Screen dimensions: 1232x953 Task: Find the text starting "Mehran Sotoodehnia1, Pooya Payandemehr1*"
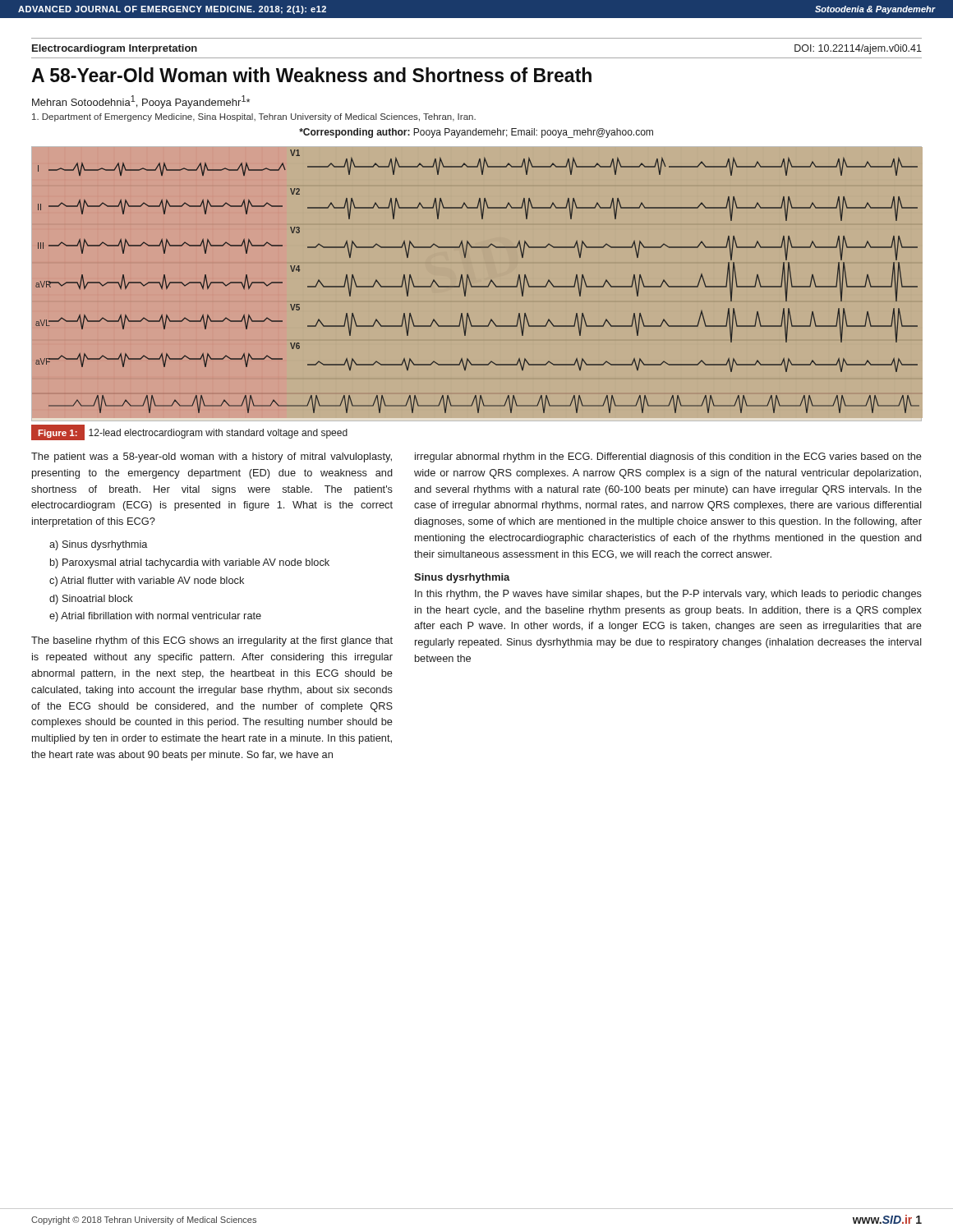coord(141,101)
